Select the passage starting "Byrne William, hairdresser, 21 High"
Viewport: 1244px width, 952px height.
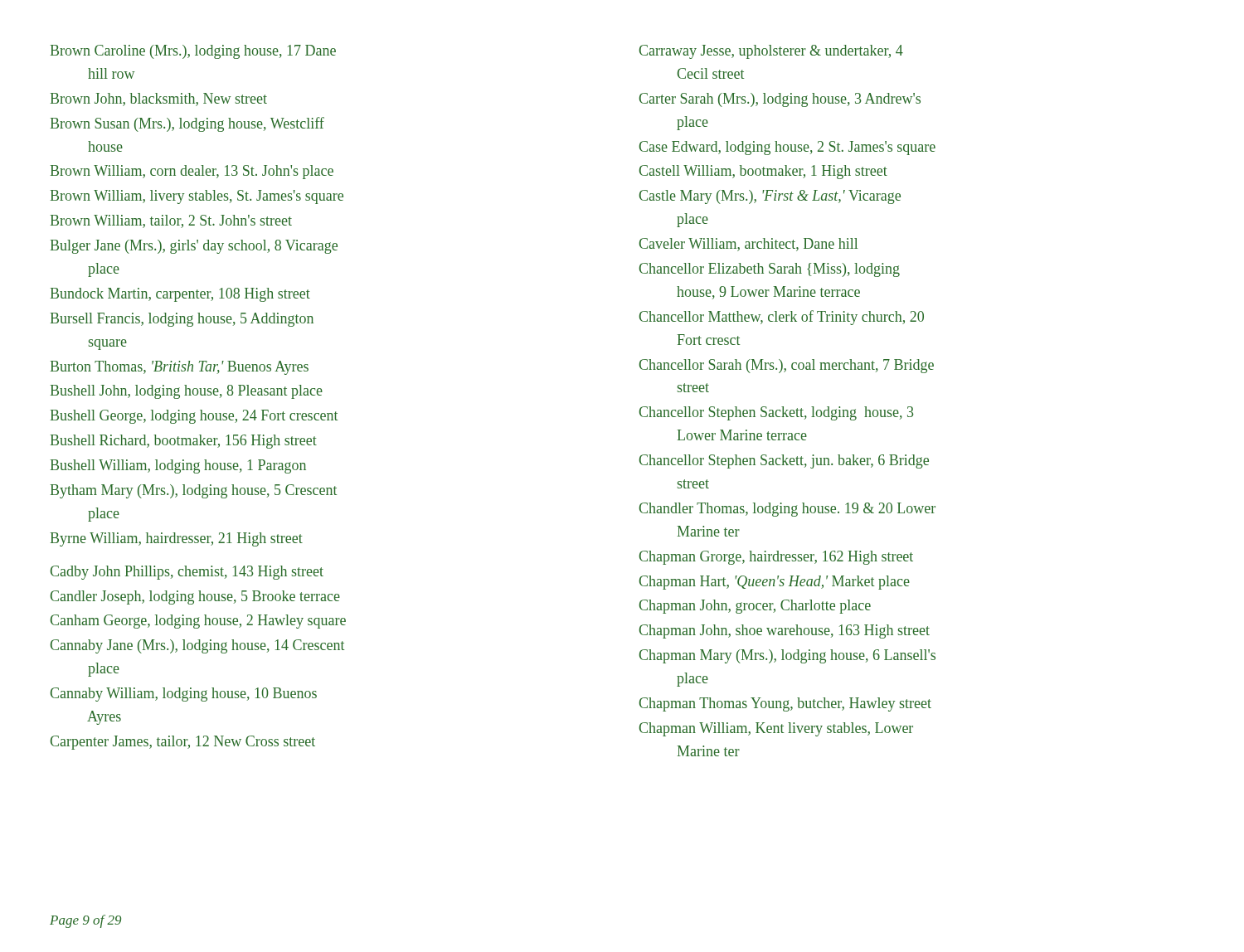click(x=177, y=539)
